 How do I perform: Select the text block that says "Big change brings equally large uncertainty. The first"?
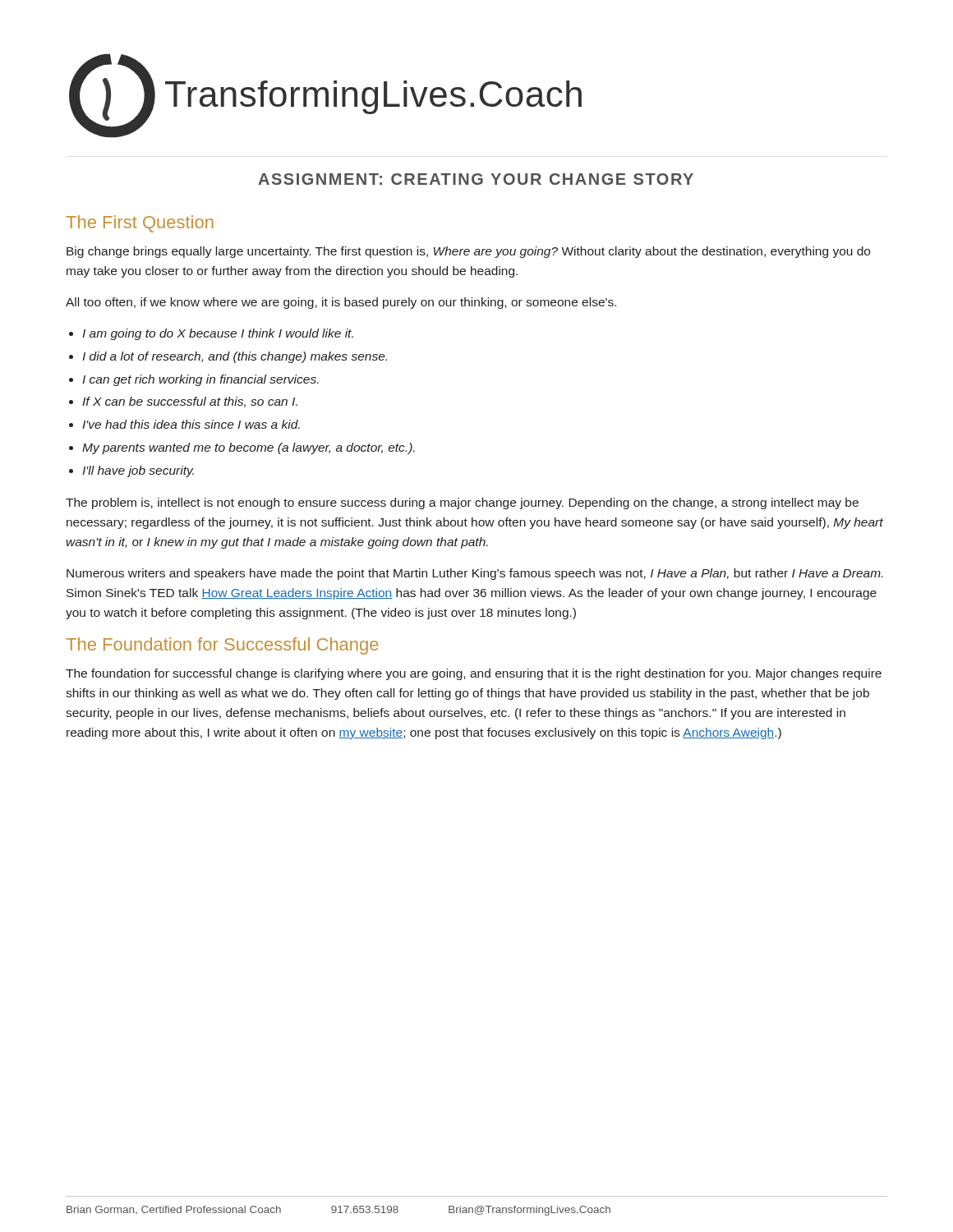pos(468,261)
